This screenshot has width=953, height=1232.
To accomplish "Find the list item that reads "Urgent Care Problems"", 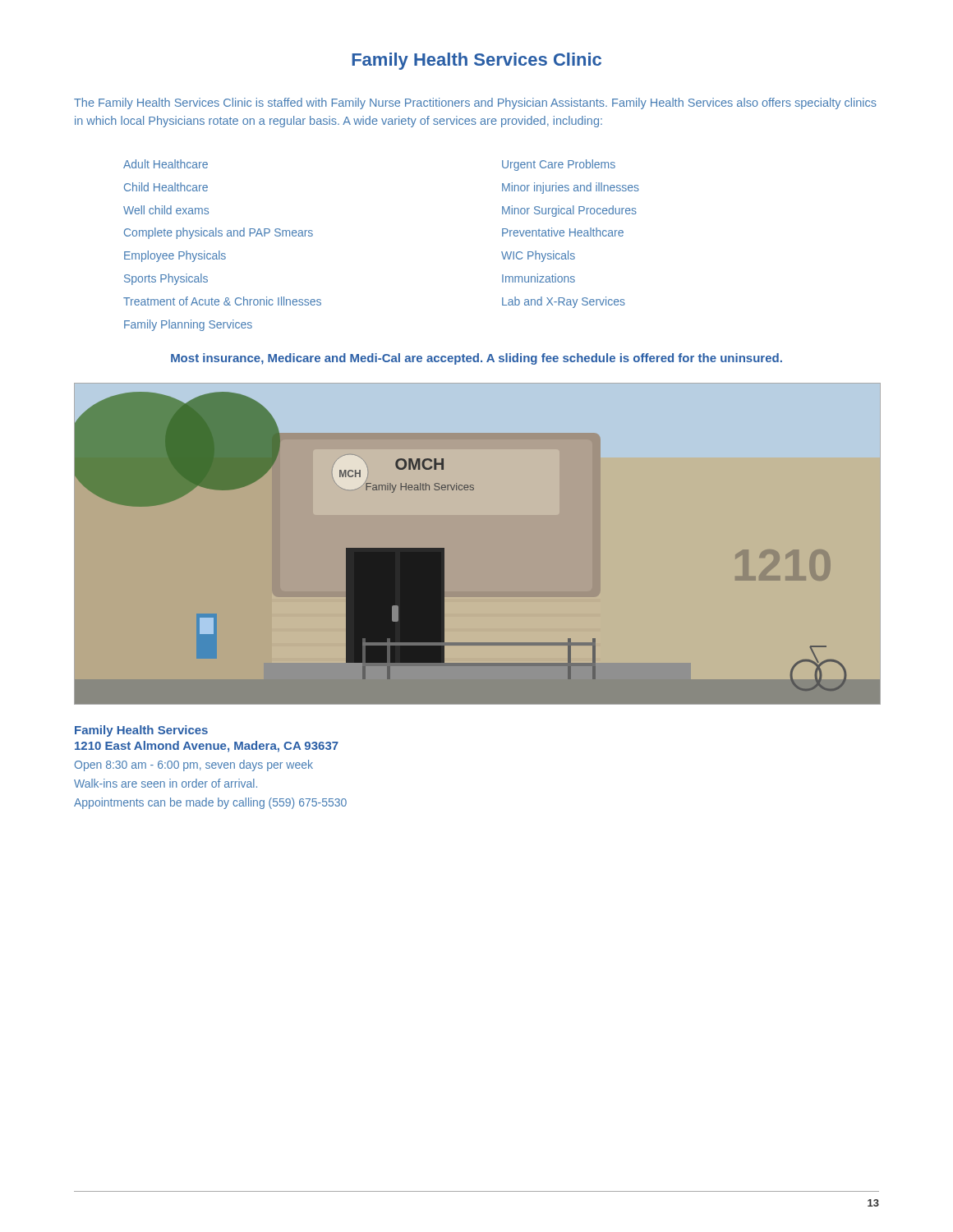I will pyautogui.click(x=558, y=164).
